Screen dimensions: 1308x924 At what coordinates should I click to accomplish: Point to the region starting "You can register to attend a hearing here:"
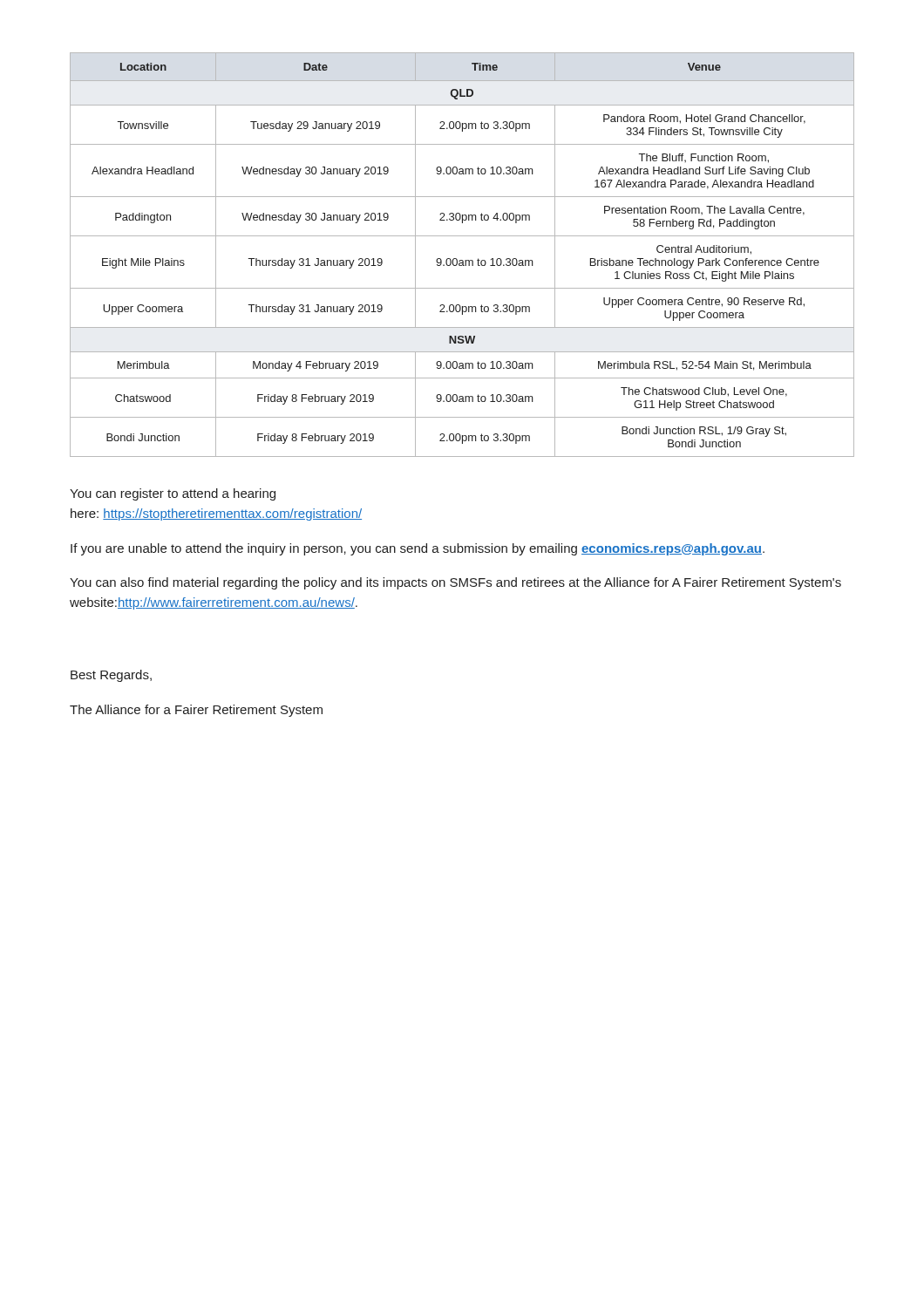point(216,503)
